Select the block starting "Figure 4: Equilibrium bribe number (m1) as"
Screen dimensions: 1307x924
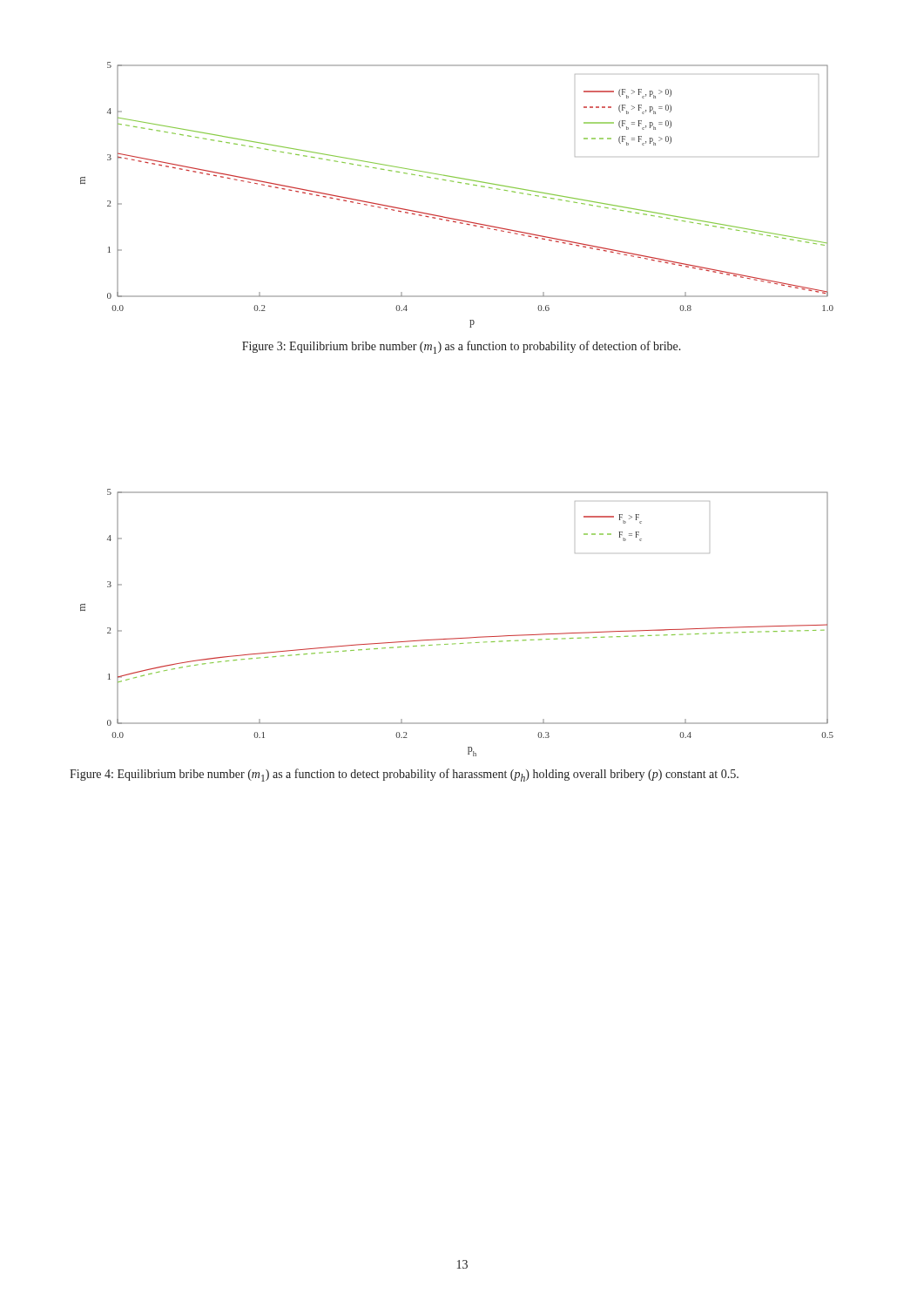pyautogui.click(x=404, y=776)
